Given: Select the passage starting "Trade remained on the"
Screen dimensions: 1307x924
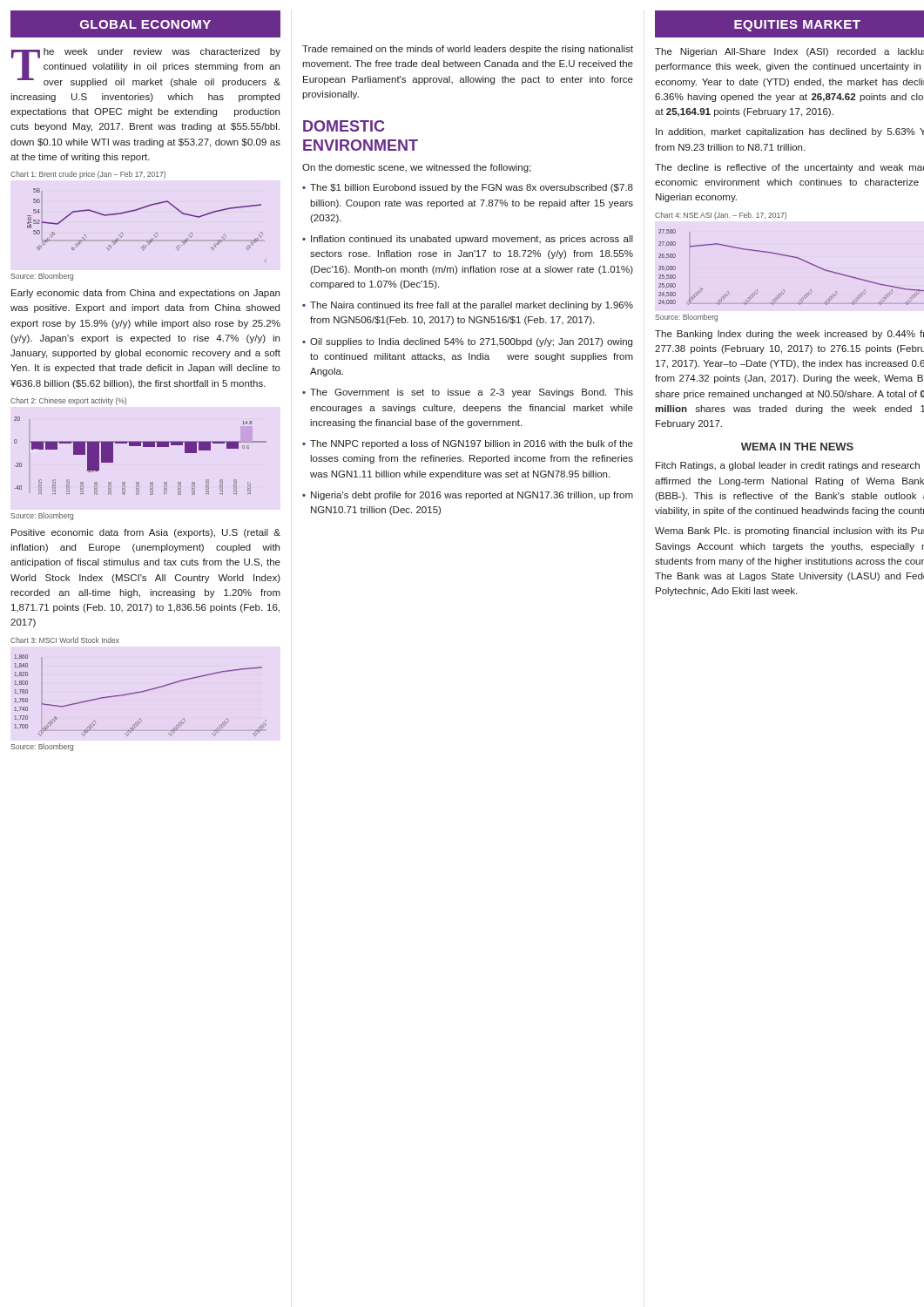Looking at the screenshot, I should point(468,71).
